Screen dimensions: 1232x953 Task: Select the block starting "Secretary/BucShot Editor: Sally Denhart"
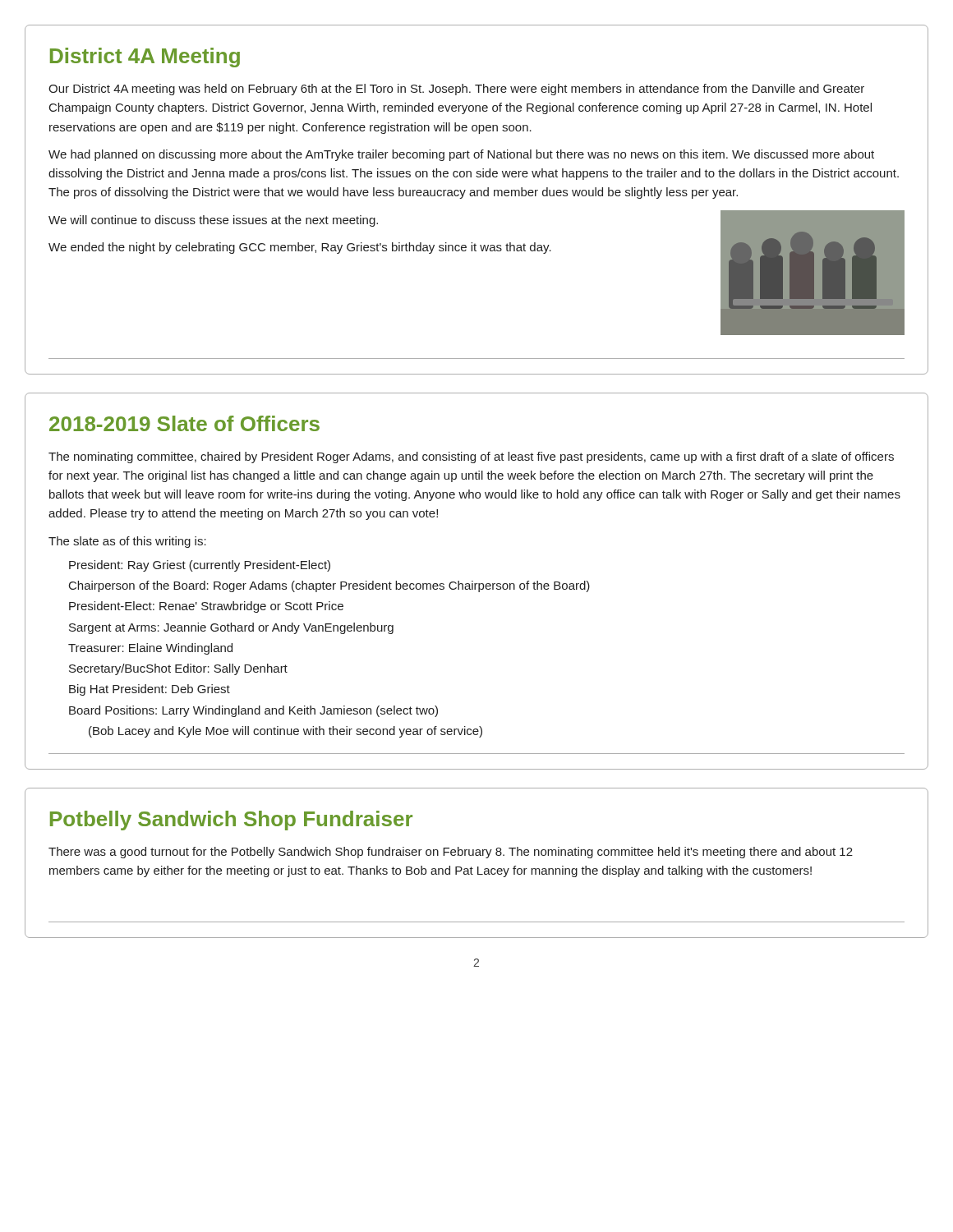tap(178, 668)
